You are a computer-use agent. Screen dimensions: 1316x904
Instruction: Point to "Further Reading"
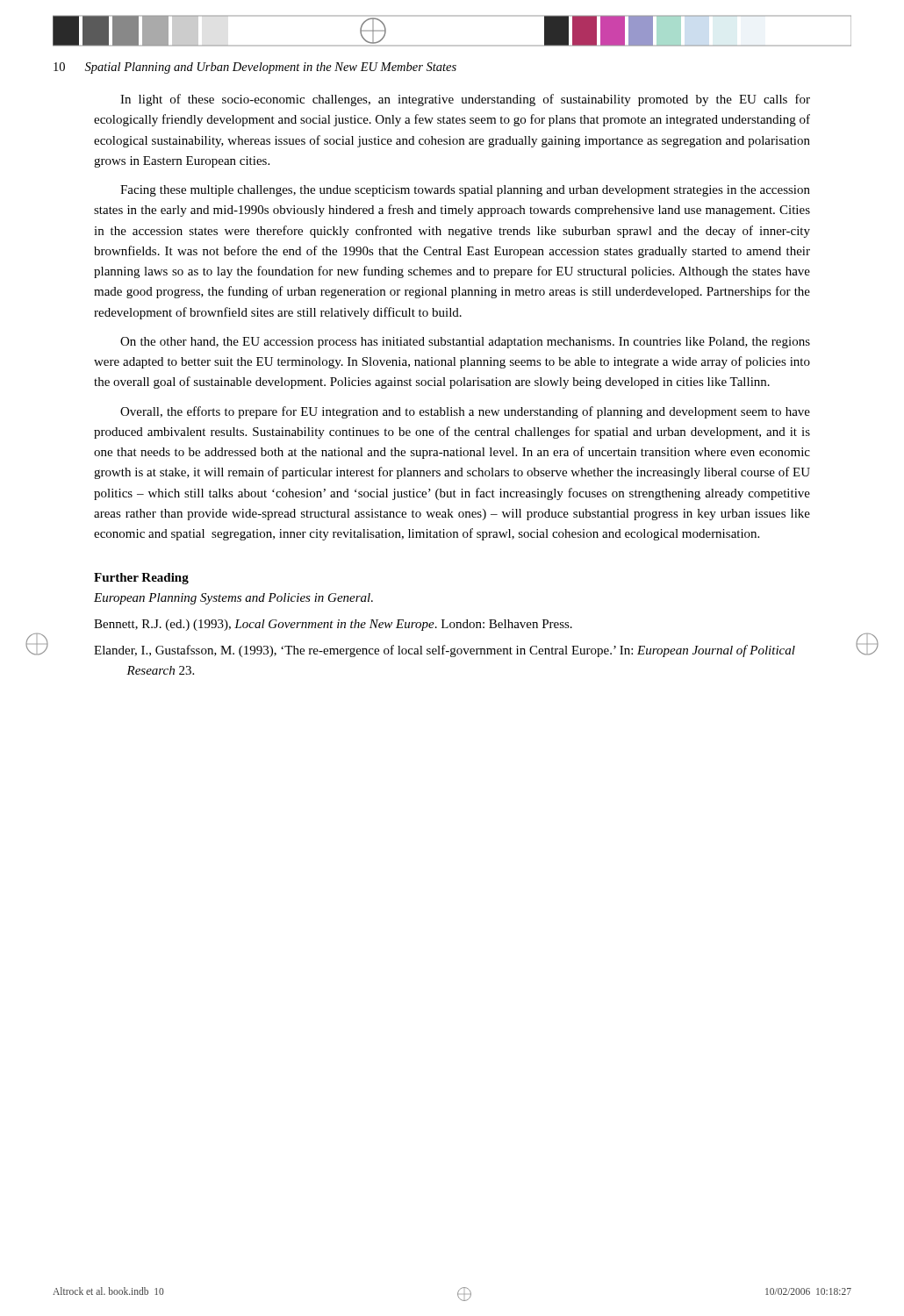coord(141,578)
